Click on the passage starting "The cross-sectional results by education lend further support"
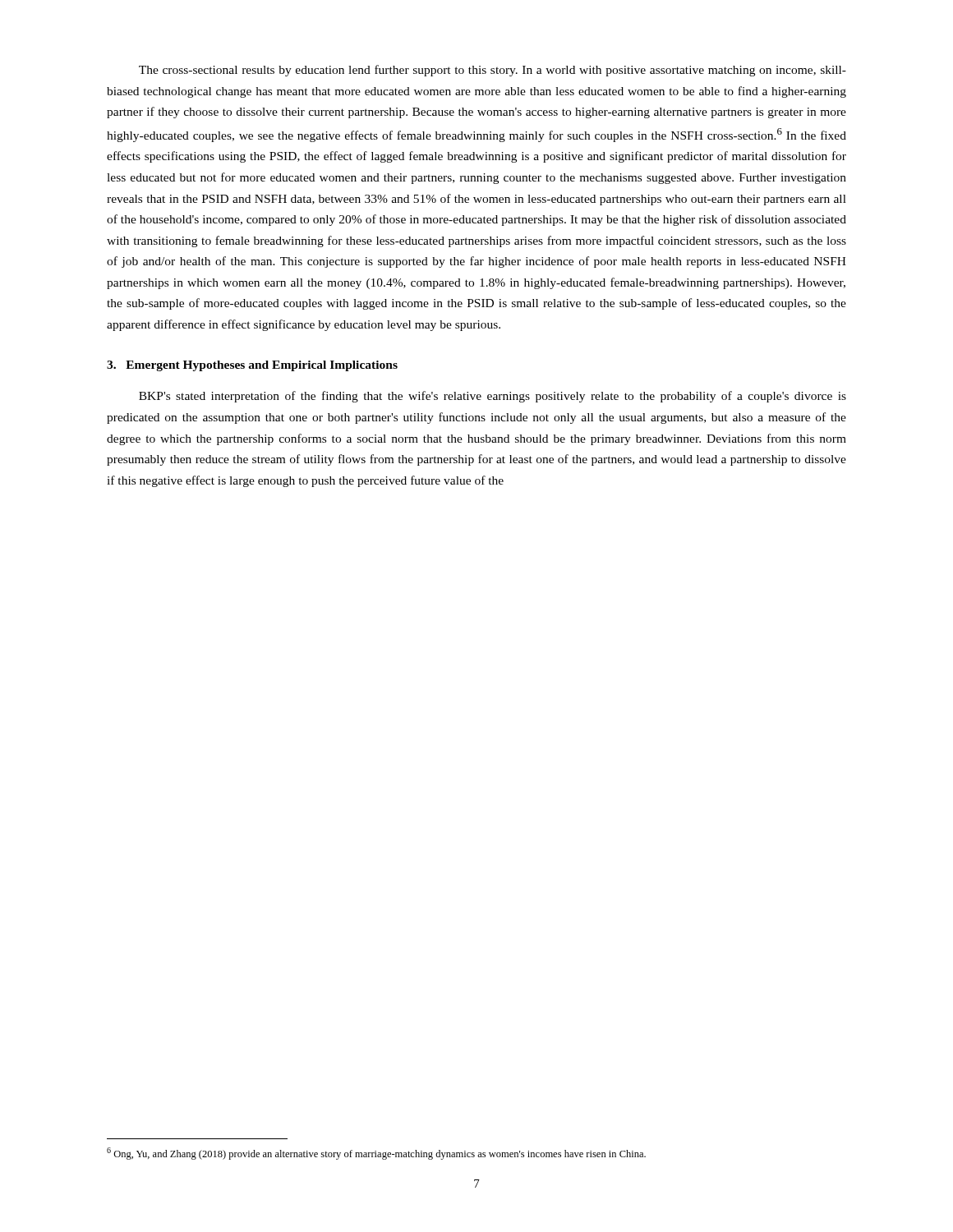The width and height of the screenshot is (953, 1232). (x=476, y=197)
